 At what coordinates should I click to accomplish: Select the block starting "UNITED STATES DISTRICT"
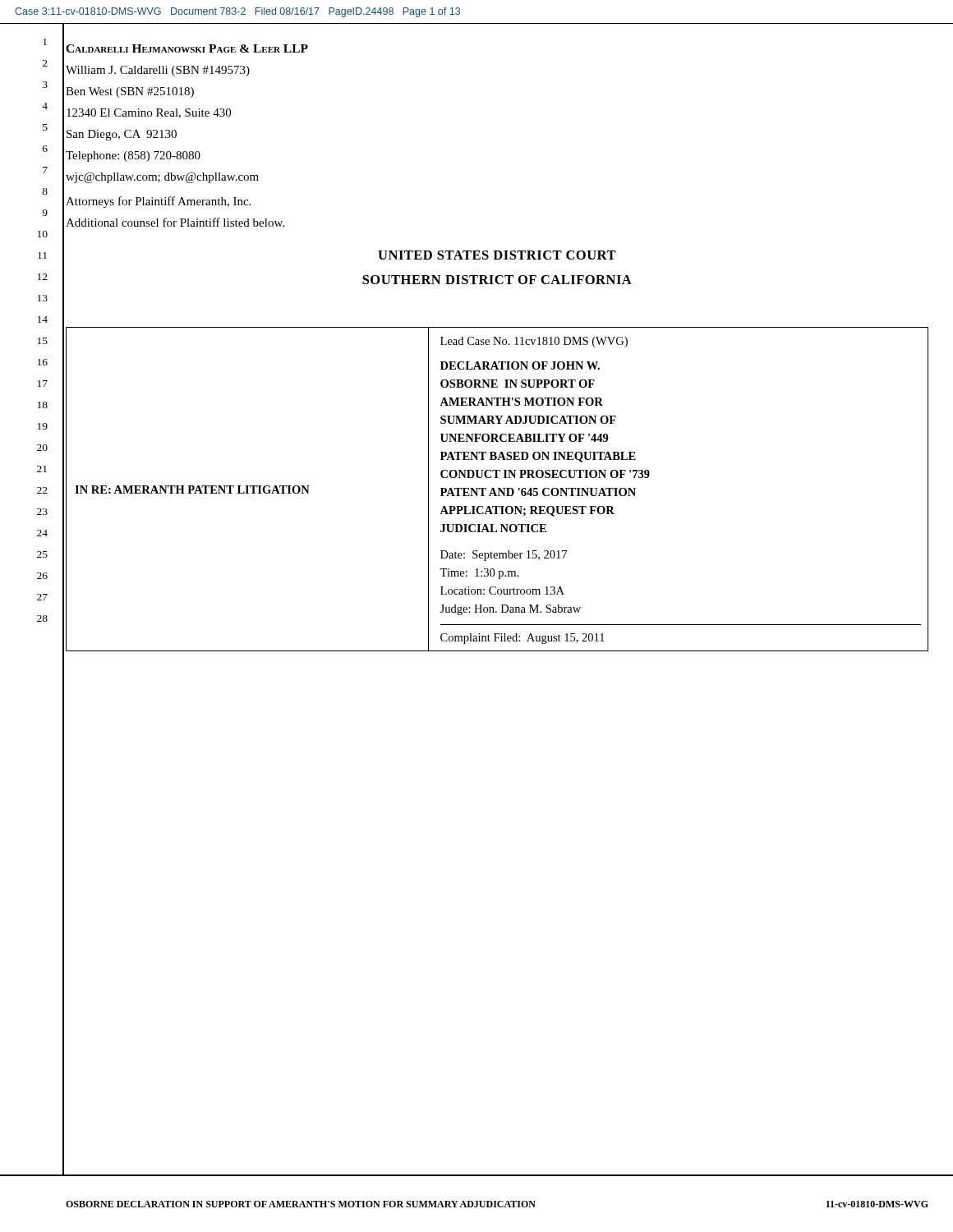click(497, 255)
